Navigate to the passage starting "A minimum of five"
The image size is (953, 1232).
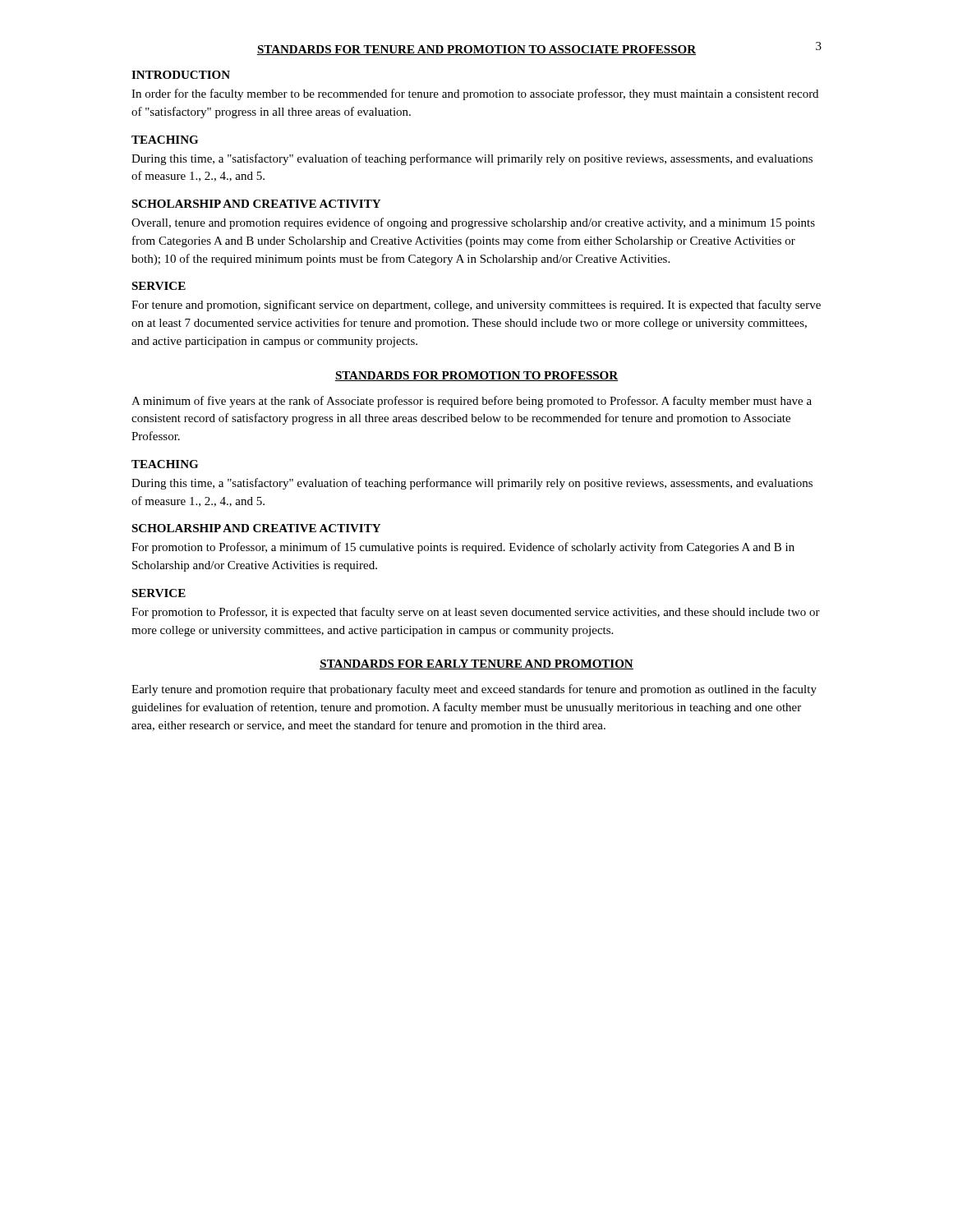point(472,418)
